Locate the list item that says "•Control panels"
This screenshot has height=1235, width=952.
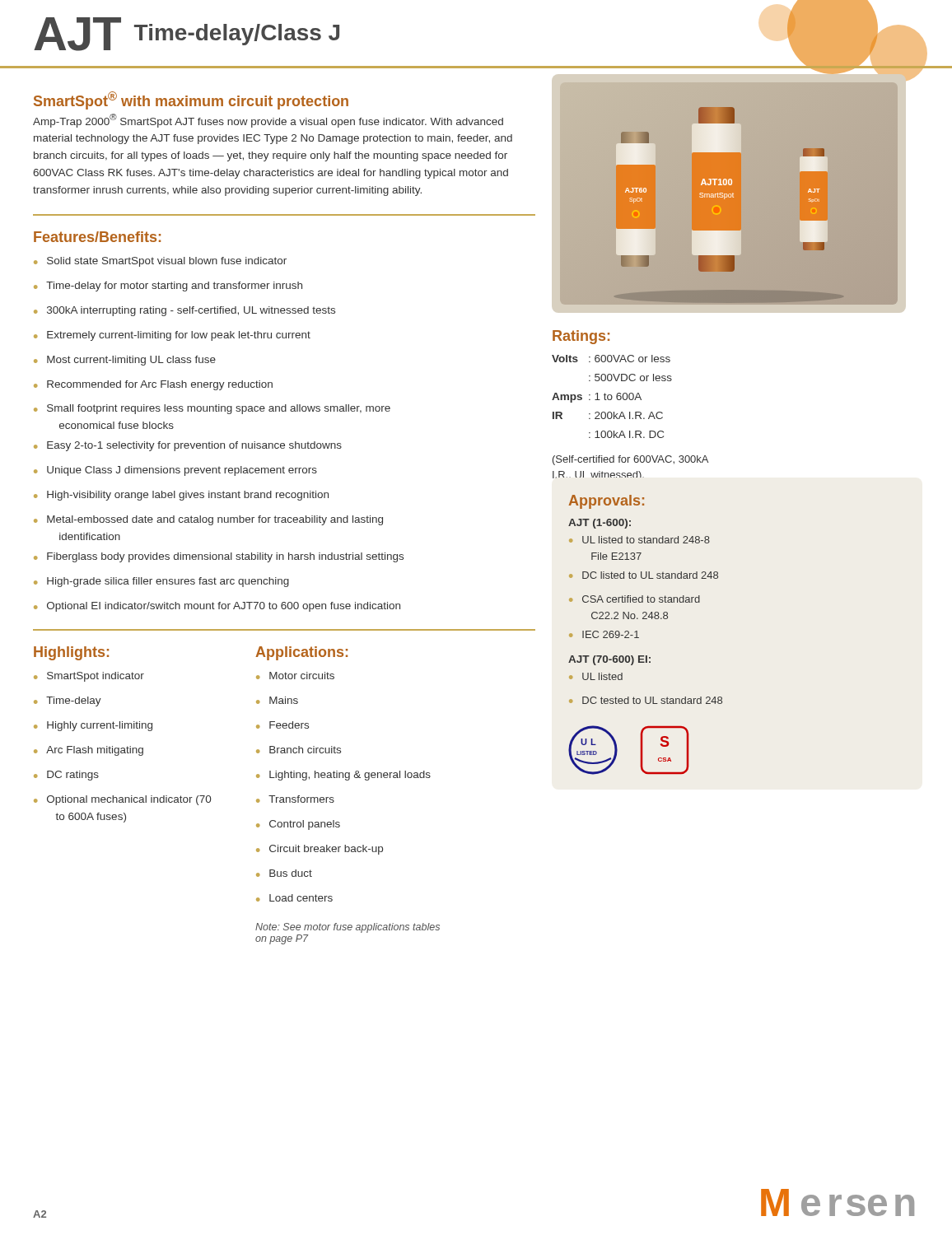(298, 827)
